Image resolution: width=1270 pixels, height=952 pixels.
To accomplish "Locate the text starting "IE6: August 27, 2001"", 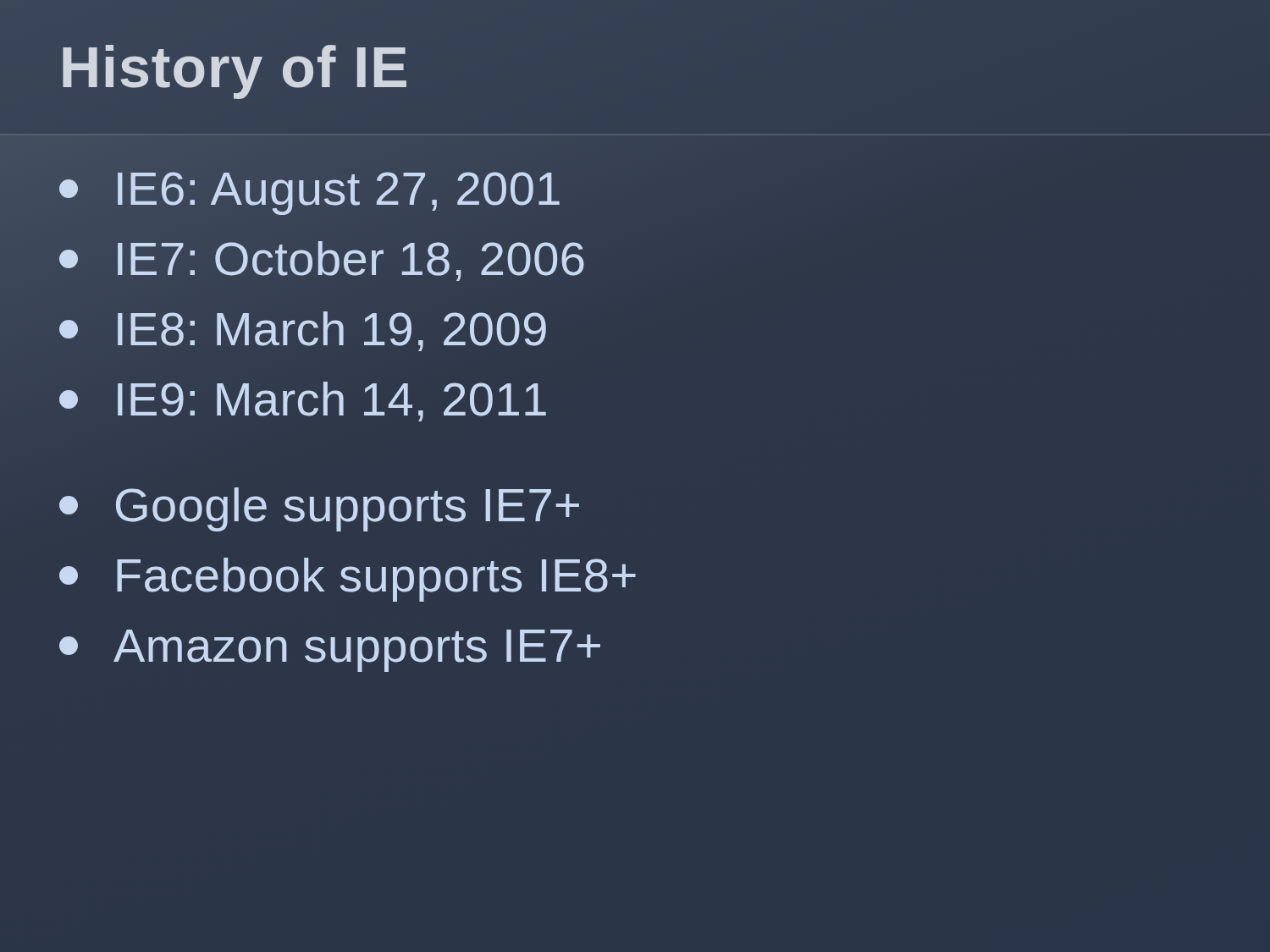I will [311, 188].
